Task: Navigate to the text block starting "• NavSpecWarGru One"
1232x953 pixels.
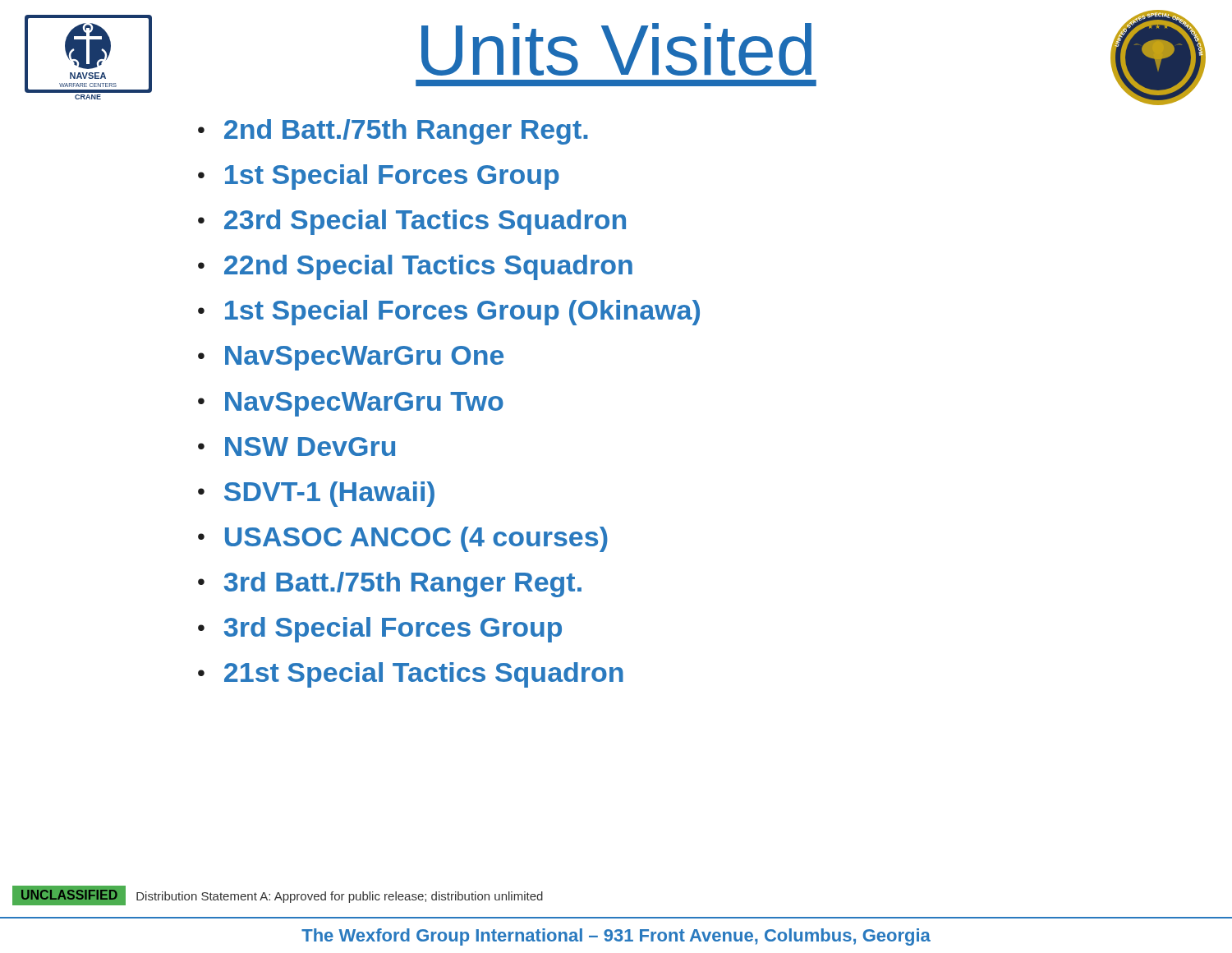Action: [x=351, y=356]
